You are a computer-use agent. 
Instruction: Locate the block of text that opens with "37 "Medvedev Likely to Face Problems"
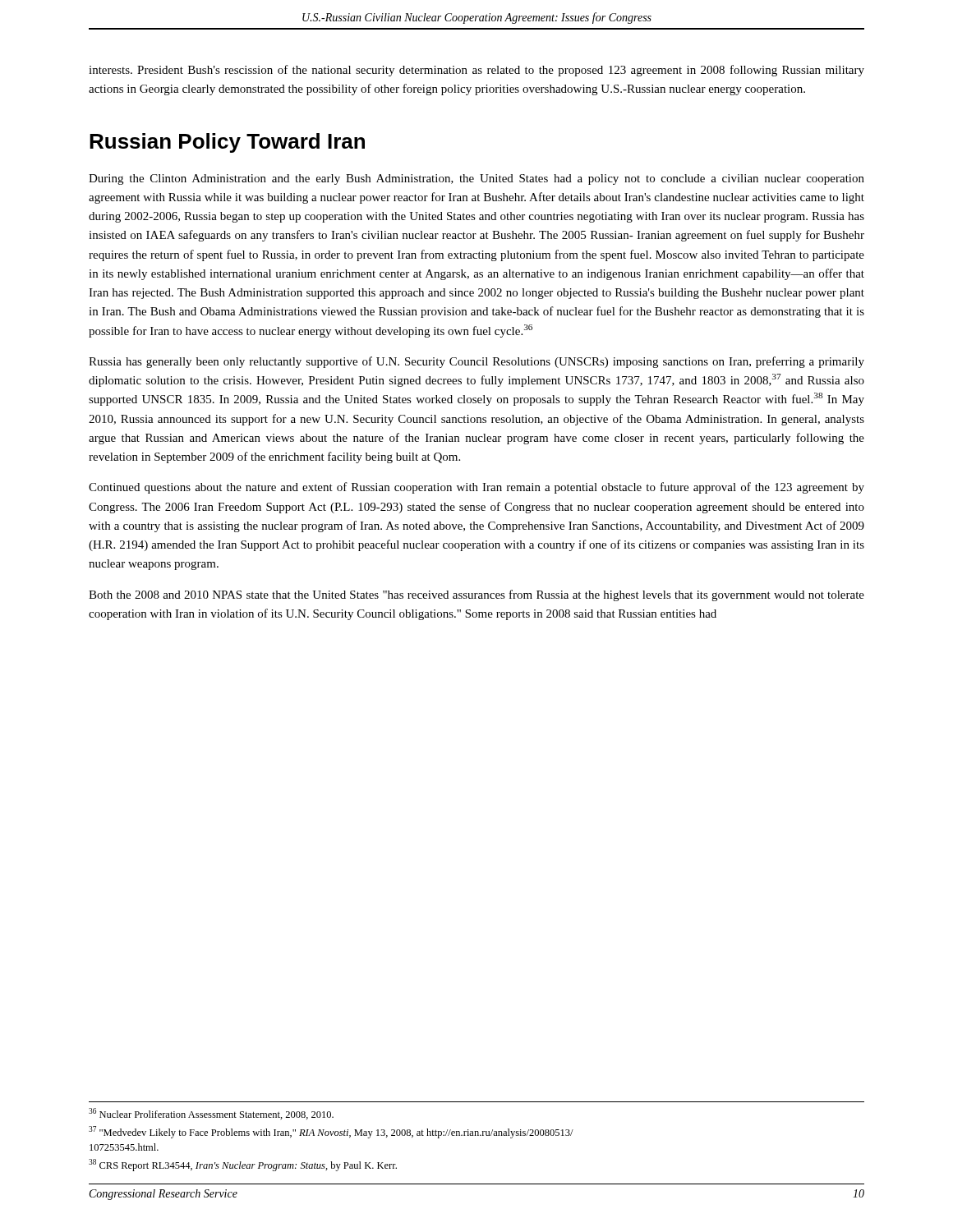pyautogui.click(x=331, y=1139)
